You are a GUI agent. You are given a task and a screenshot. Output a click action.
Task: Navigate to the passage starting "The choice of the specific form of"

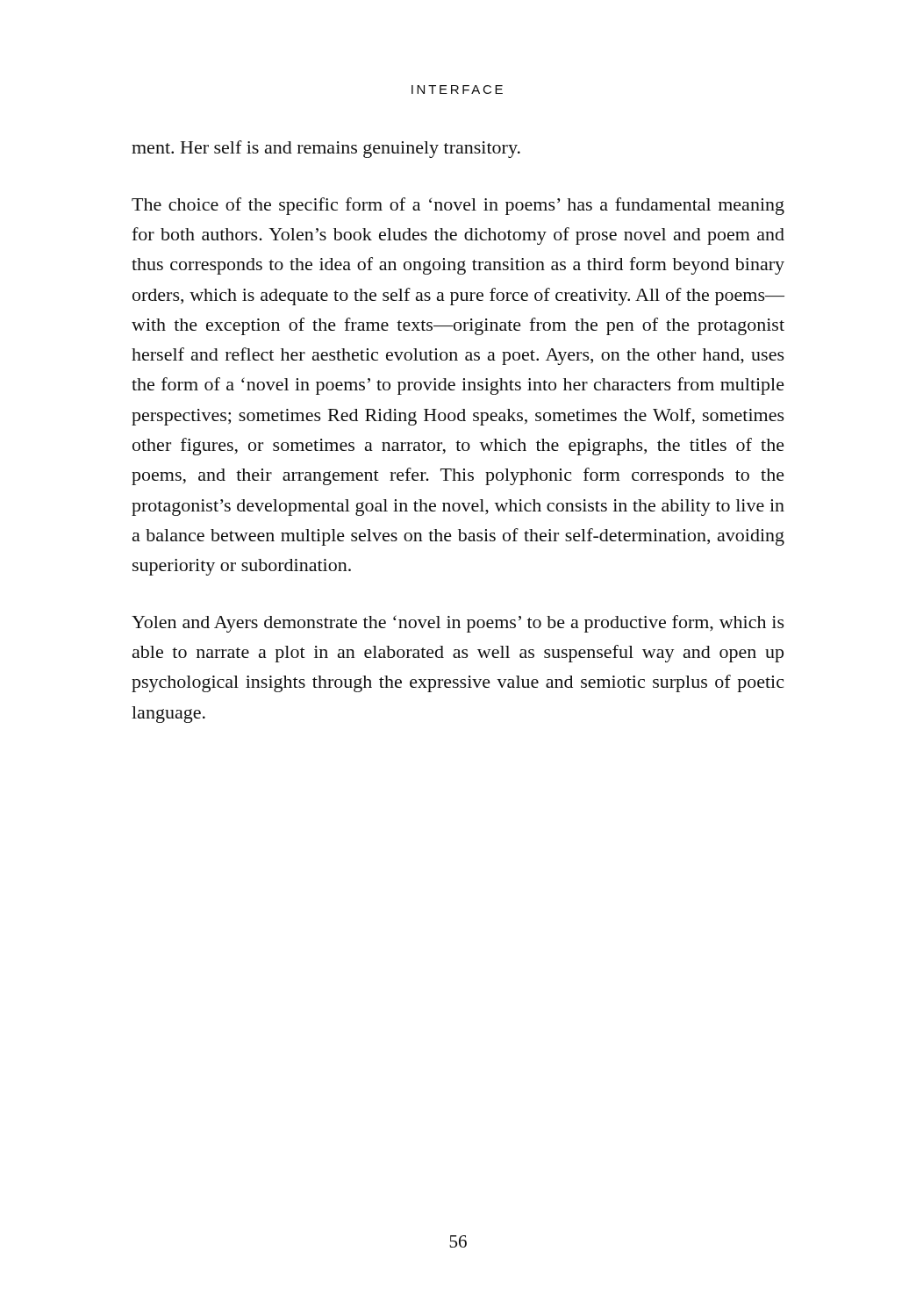click(458, 384)
